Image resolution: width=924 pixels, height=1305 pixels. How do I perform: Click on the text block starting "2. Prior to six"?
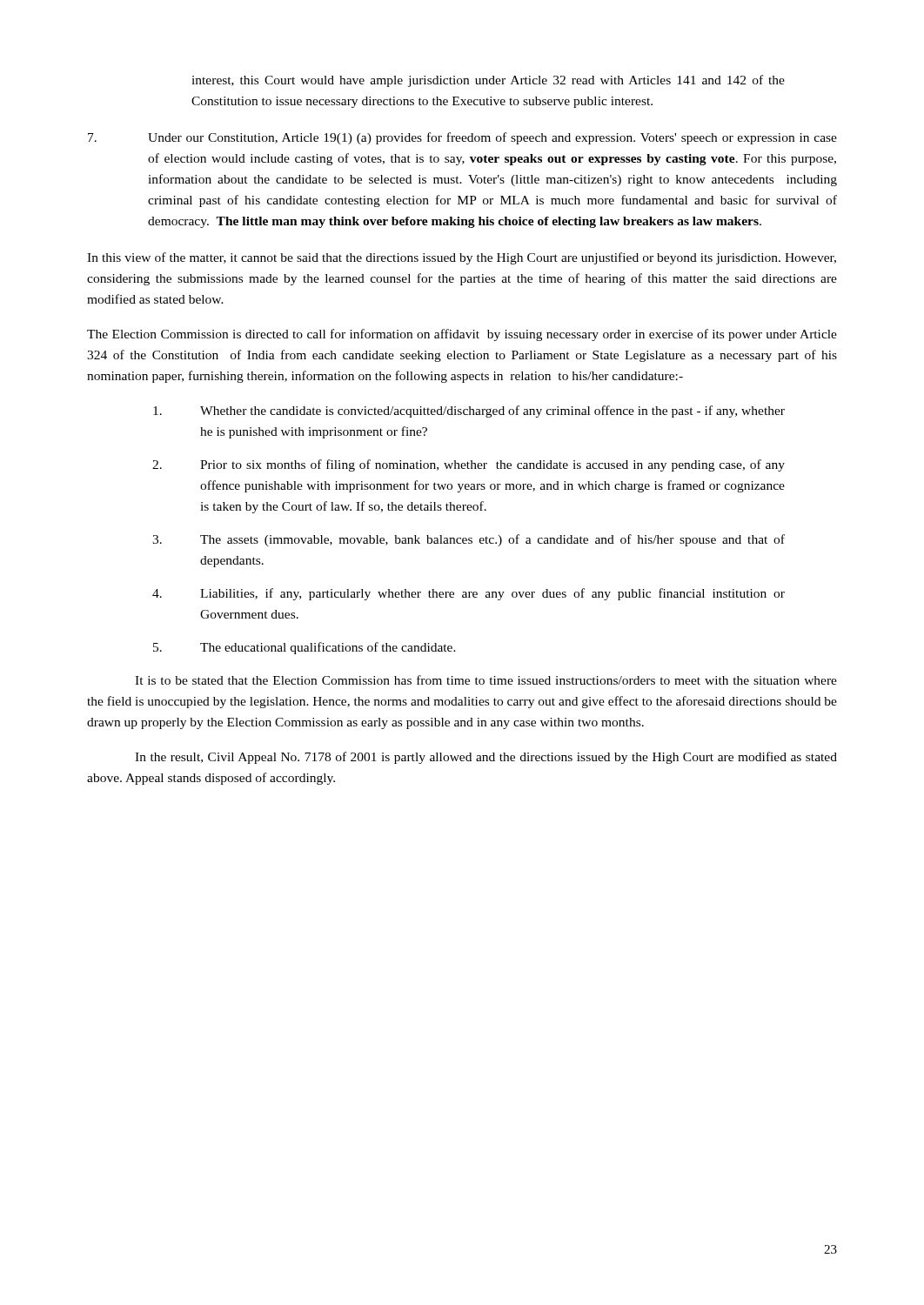tap(462, 486)
